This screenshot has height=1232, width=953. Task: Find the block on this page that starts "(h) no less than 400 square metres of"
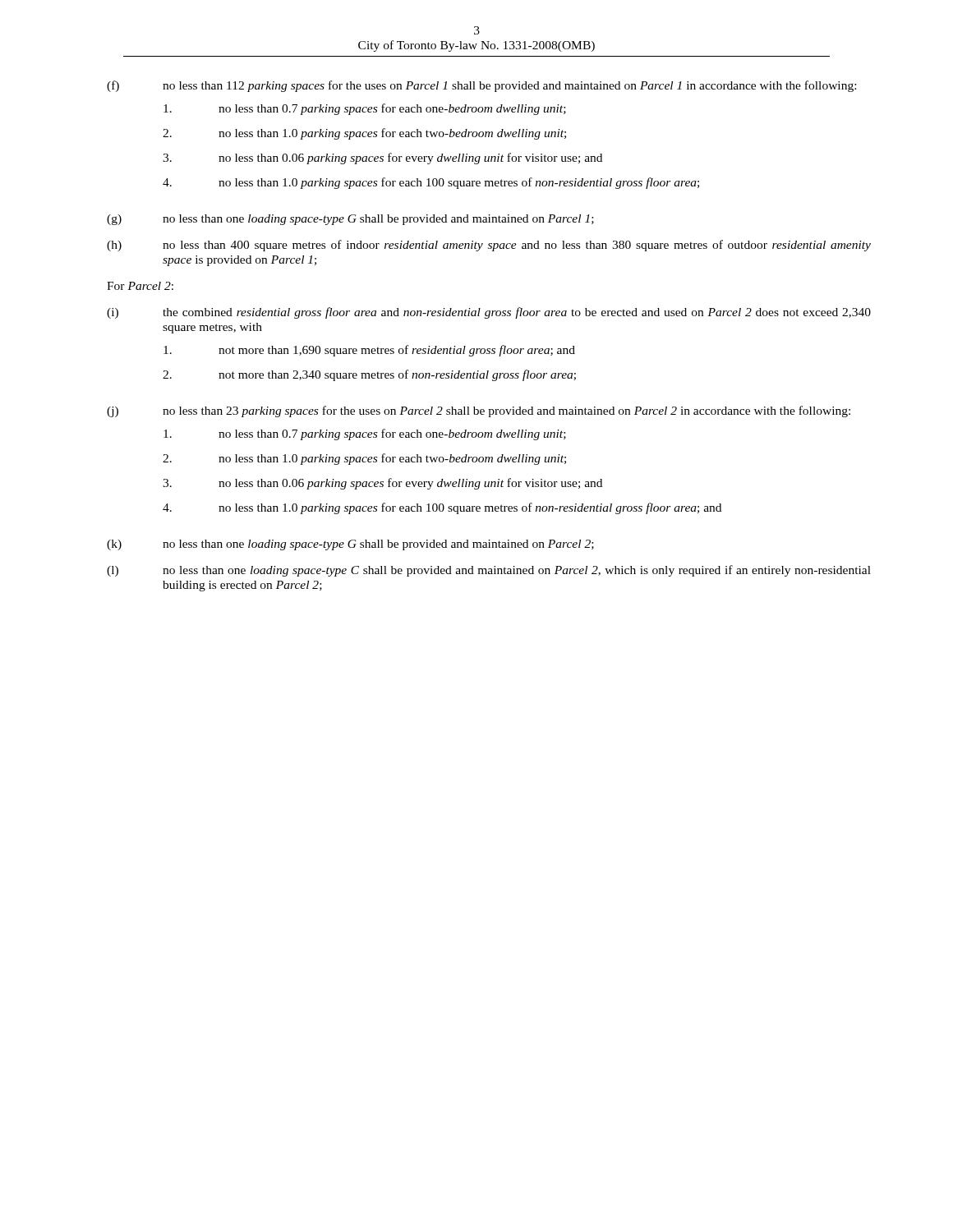coord(489,252)
